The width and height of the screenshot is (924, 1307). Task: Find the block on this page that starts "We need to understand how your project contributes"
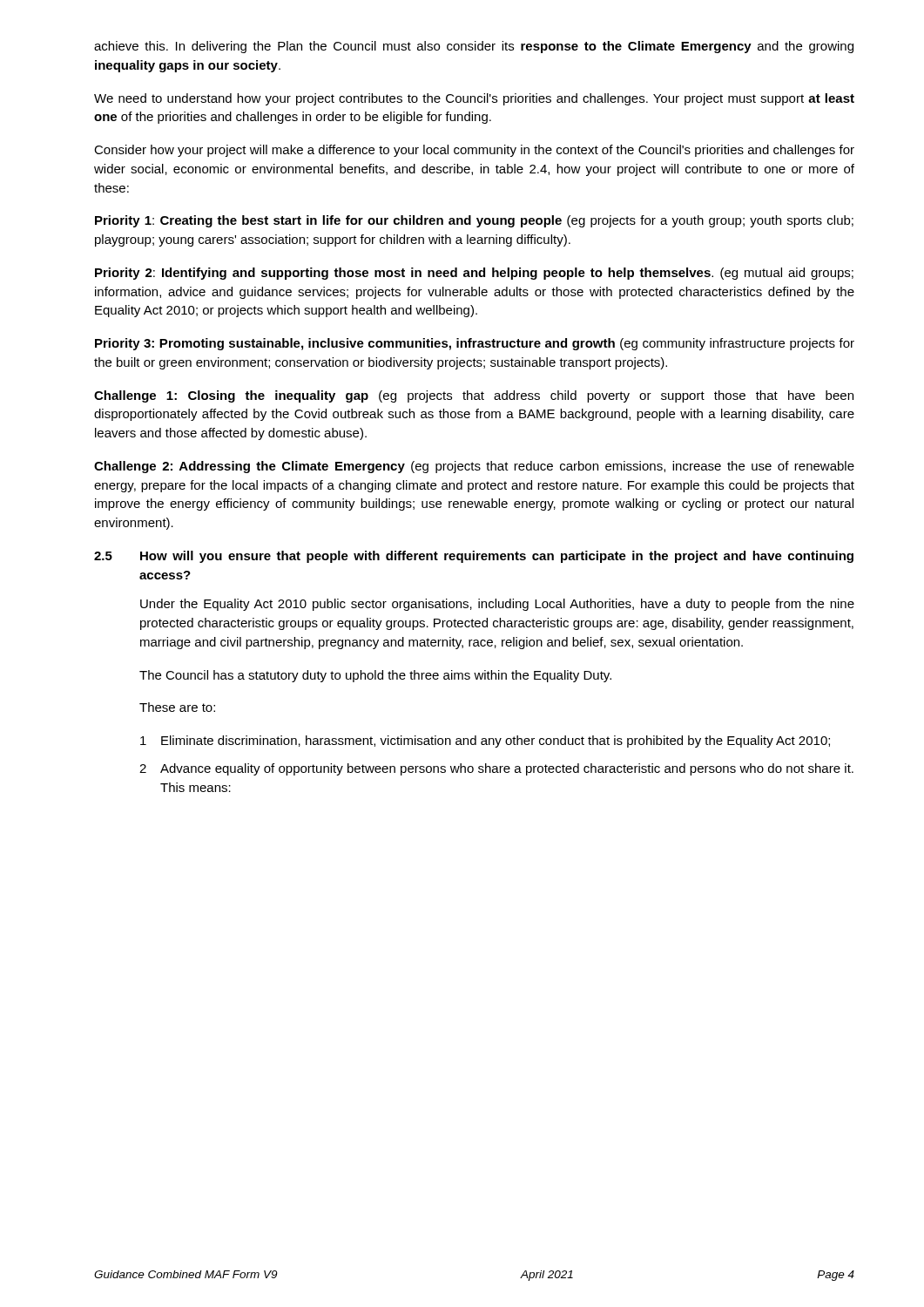click(x=474, y=107)
